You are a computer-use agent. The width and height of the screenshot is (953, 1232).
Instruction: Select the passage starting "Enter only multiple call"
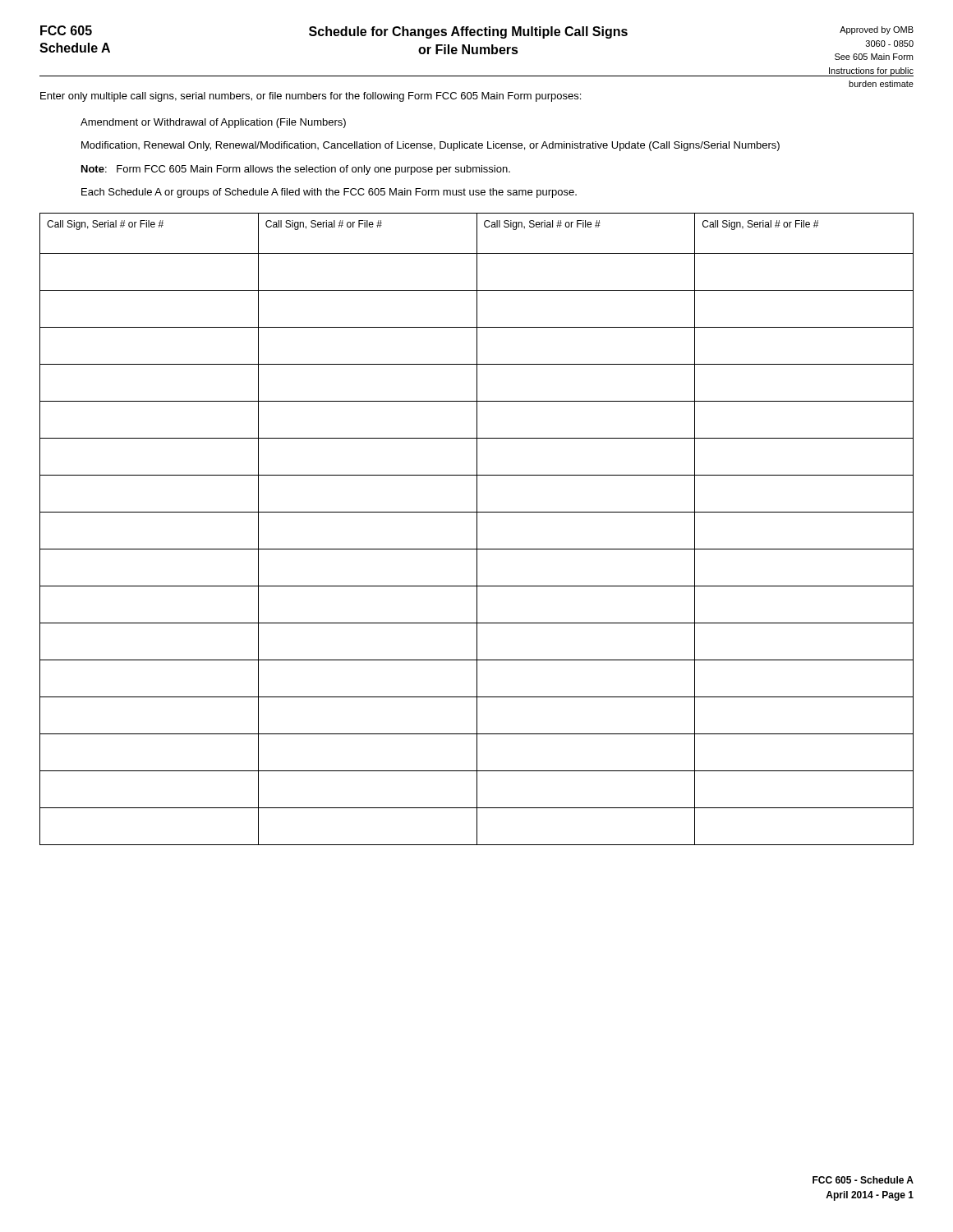[311, 96]
